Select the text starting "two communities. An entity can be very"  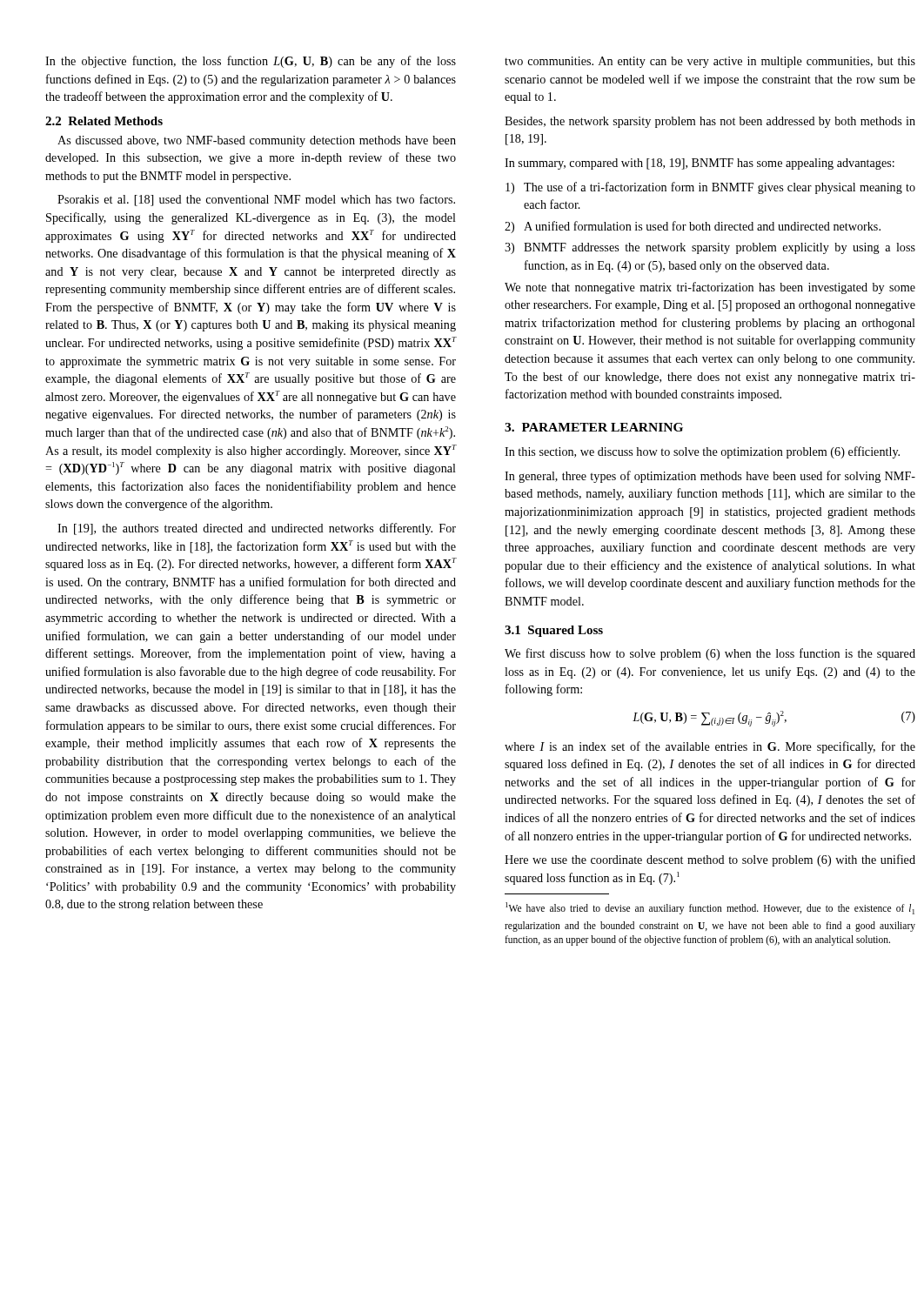710,112
